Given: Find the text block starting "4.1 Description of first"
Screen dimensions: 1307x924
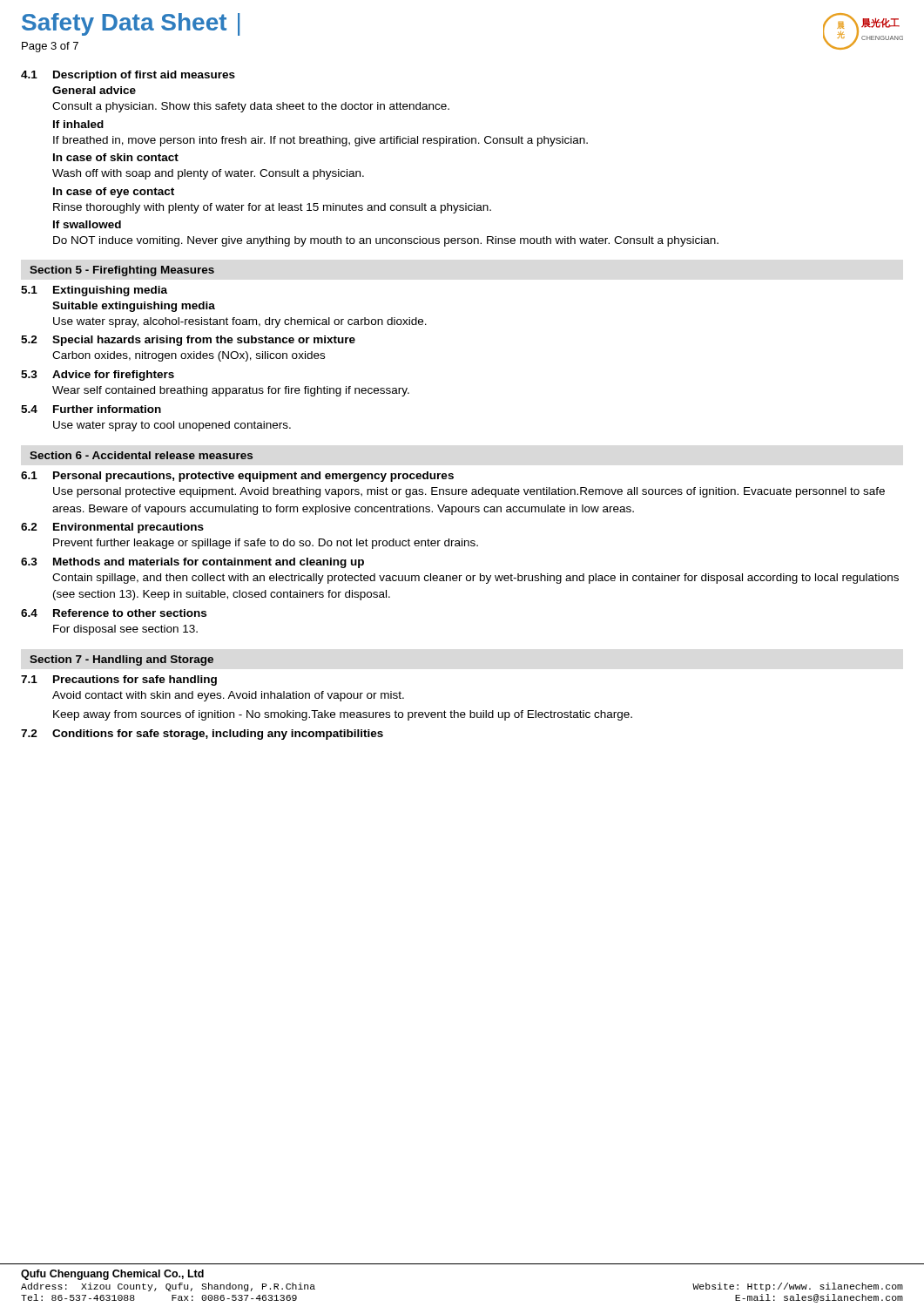Looking at the screenshot, I should (128, 74).
